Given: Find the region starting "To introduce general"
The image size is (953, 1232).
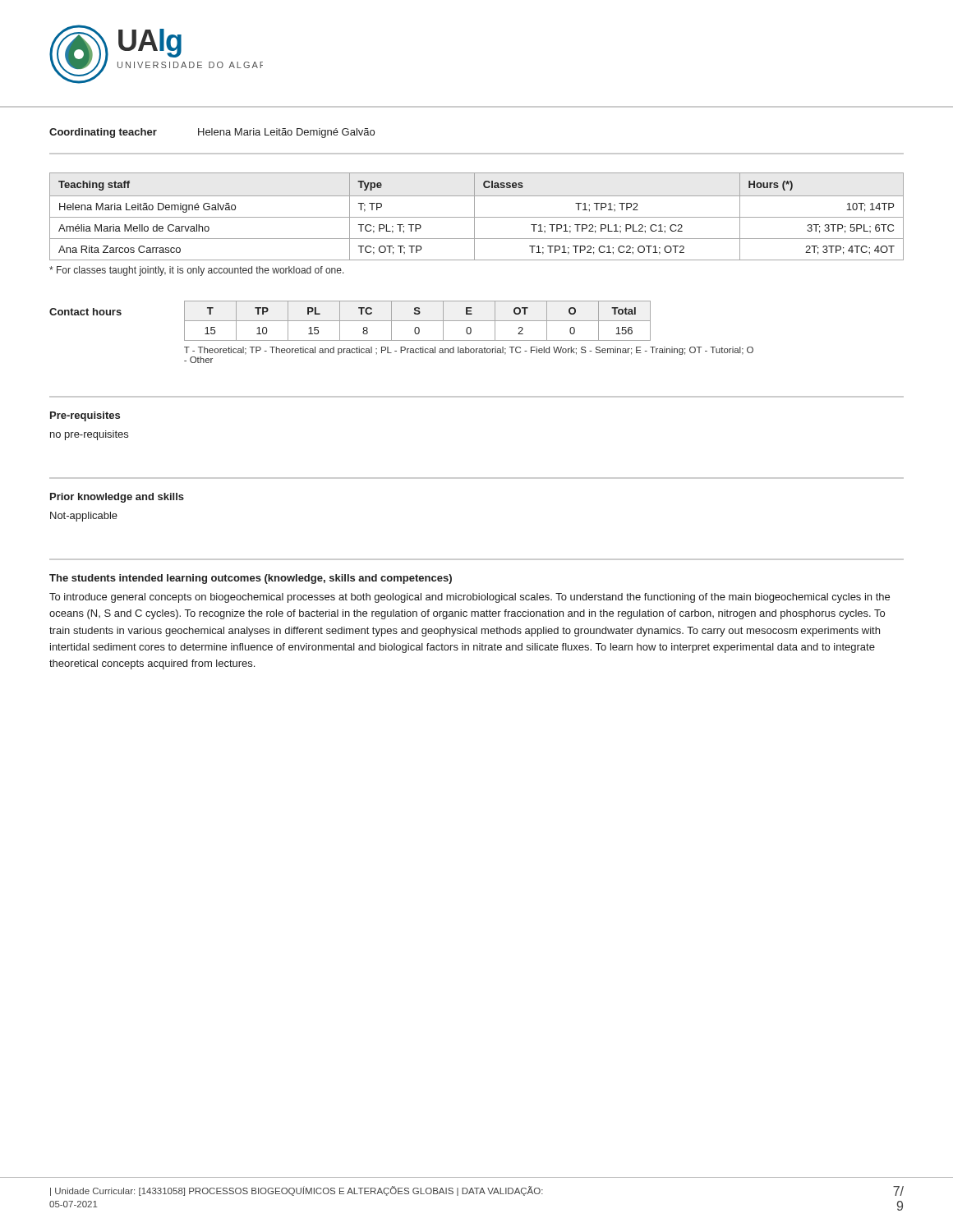Looking at the screenshot, I should 470,630.
